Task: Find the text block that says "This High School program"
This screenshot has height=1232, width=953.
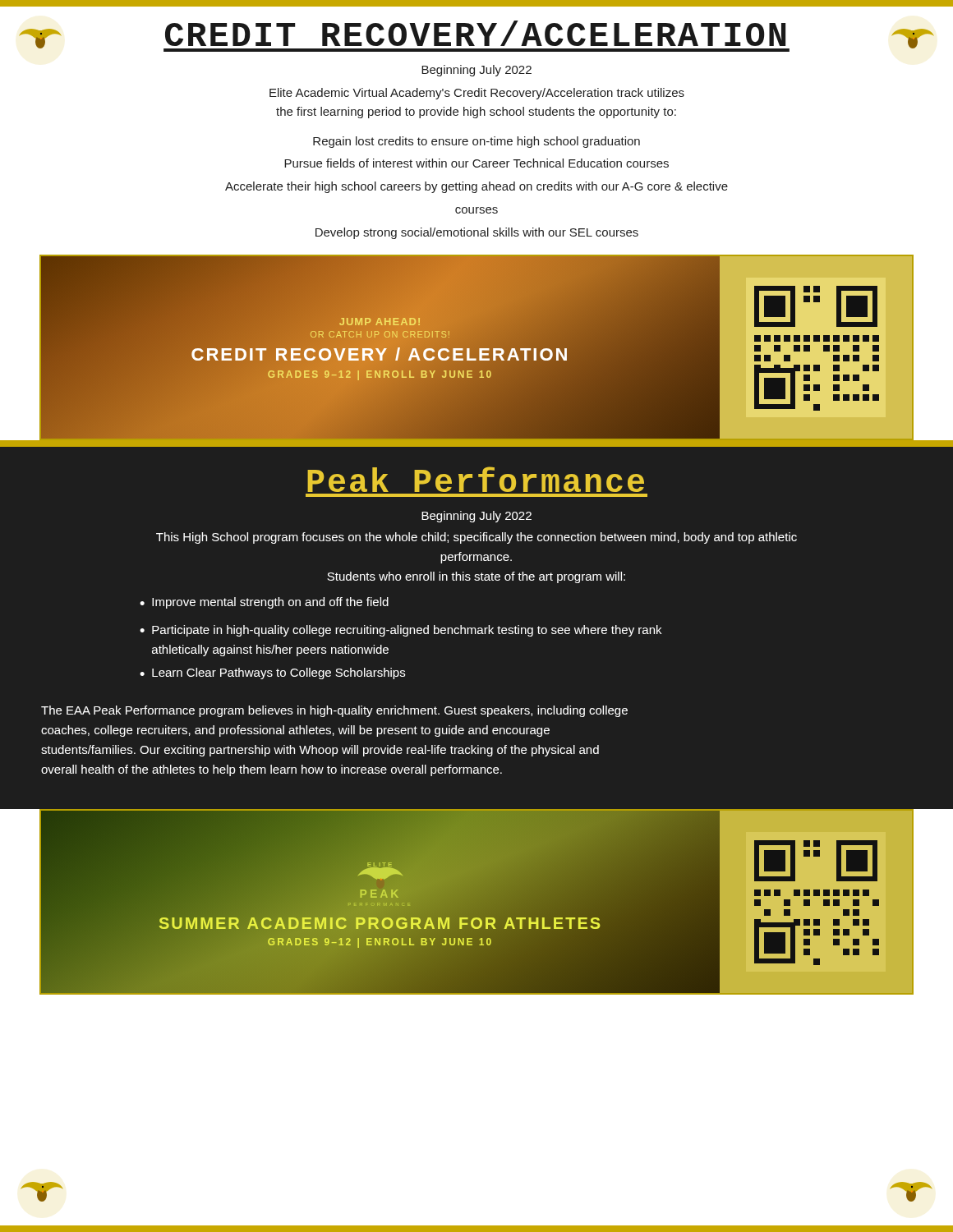Action: coord(476,547)
